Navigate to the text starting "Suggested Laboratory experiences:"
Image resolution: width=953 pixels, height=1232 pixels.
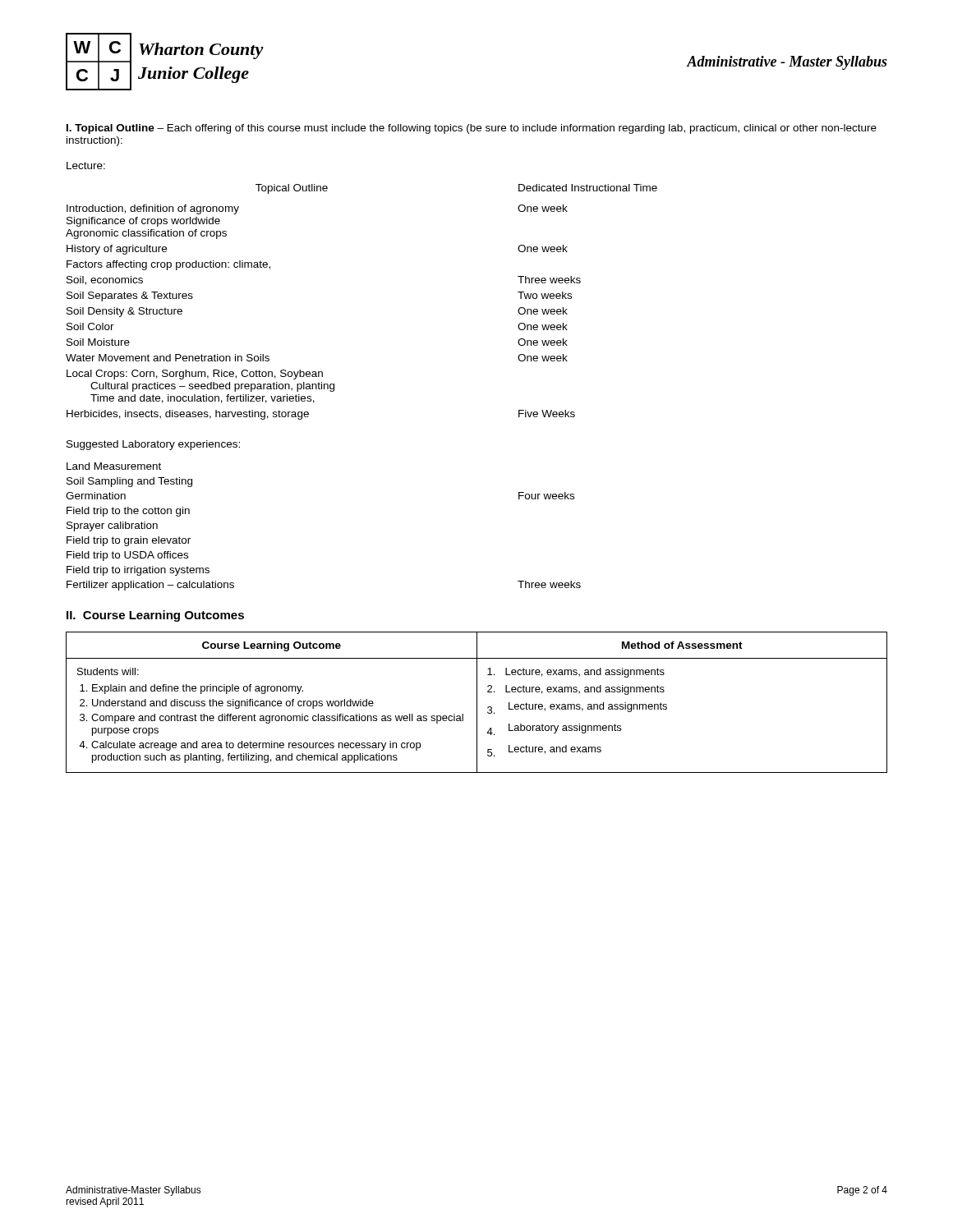(x=153, y=444)
